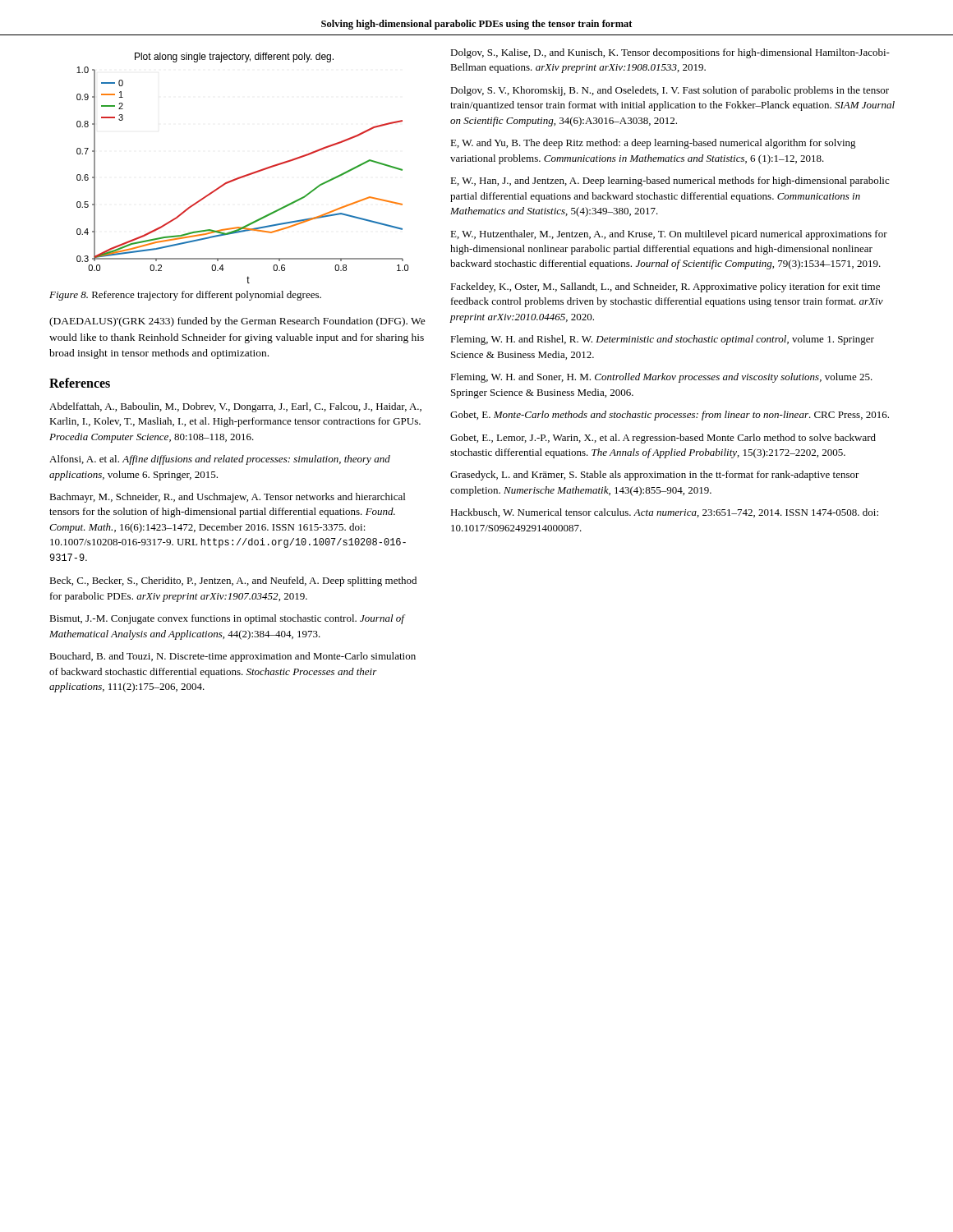Locate the block of text that opens with "Dolgov, S. V., Khoromskij, B. N., and"
This screenshot has width=953, height=1232.
coord(673,105)
